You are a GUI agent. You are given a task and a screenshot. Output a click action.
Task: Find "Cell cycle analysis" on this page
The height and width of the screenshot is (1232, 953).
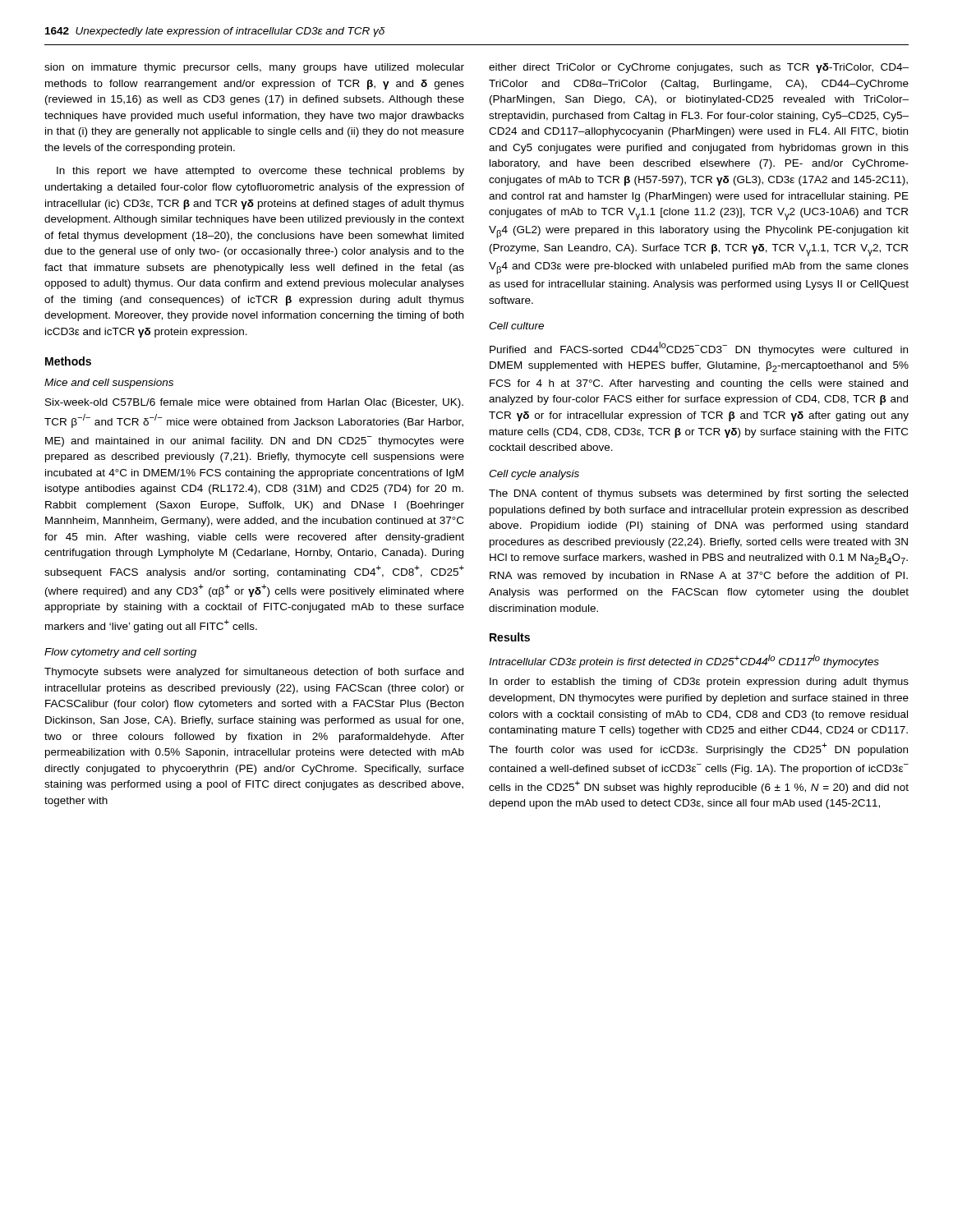[x=534, y=473]
